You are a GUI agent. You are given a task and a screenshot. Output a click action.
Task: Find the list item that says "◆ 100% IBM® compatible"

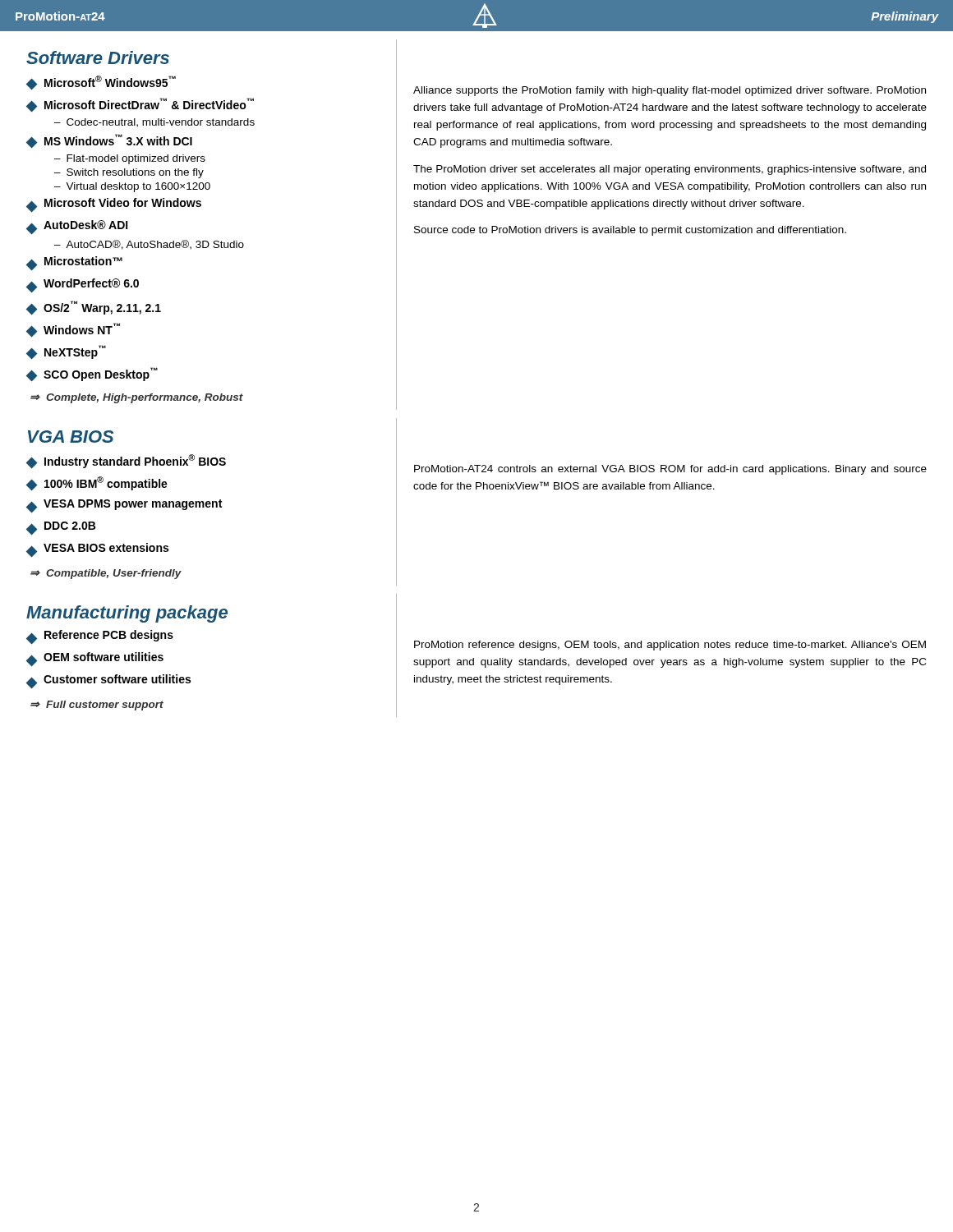(x=97, y=484)
